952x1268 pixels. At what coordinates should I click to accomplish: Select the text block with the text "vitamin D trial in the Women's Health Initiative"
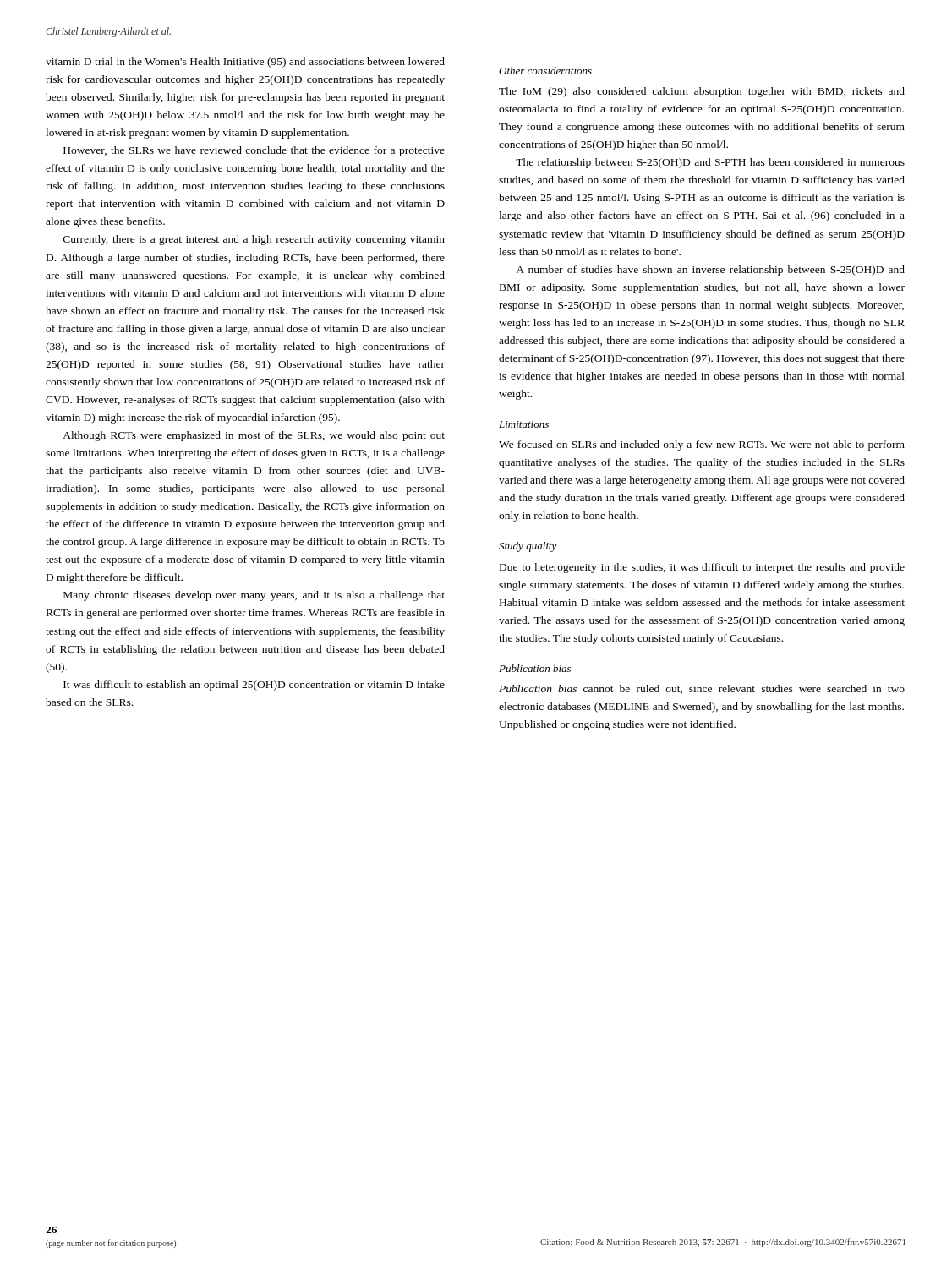tap(245, 382)
